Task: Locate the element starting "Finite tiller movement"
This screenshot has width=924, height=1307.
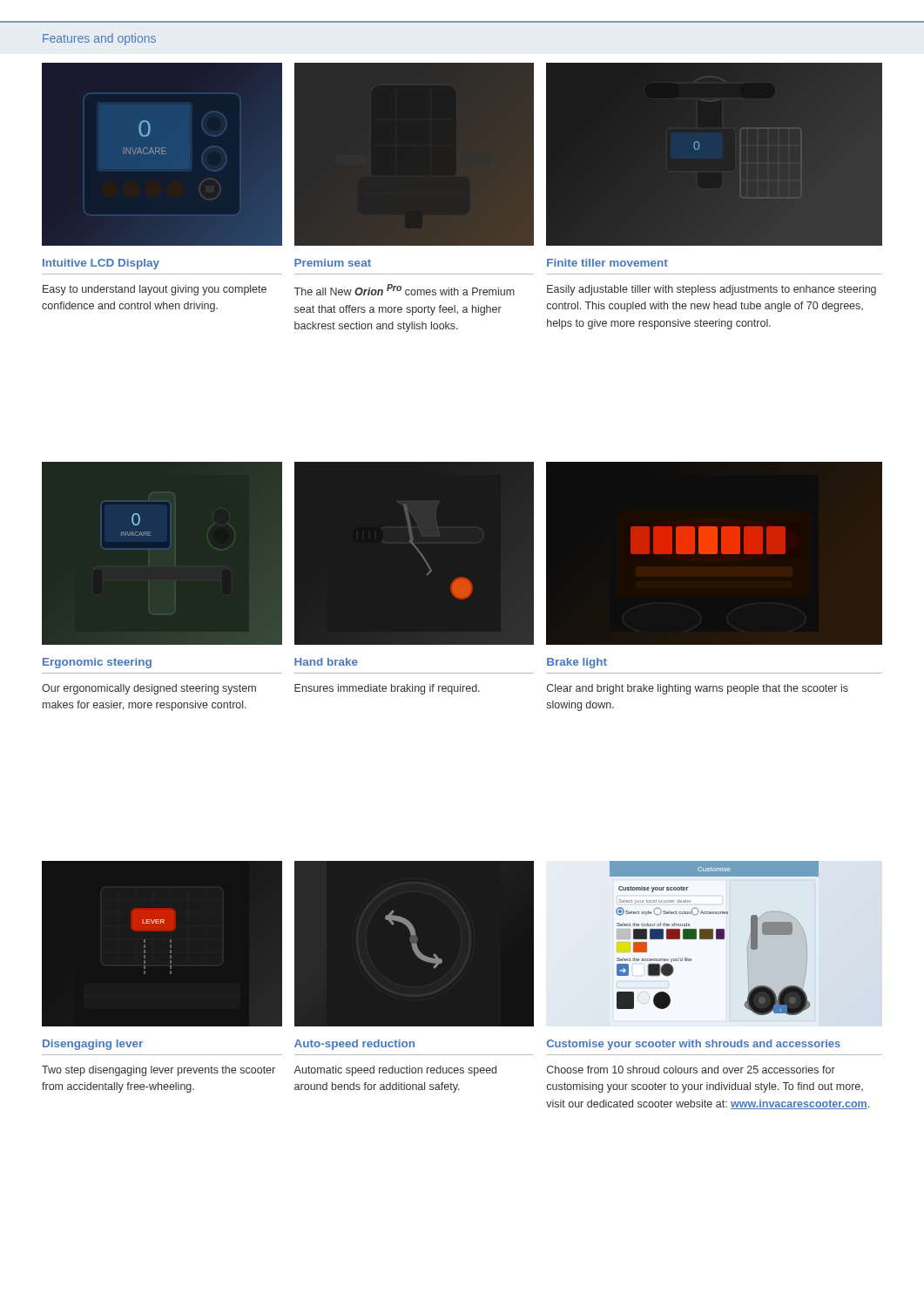Action: [x=714, y=265]
